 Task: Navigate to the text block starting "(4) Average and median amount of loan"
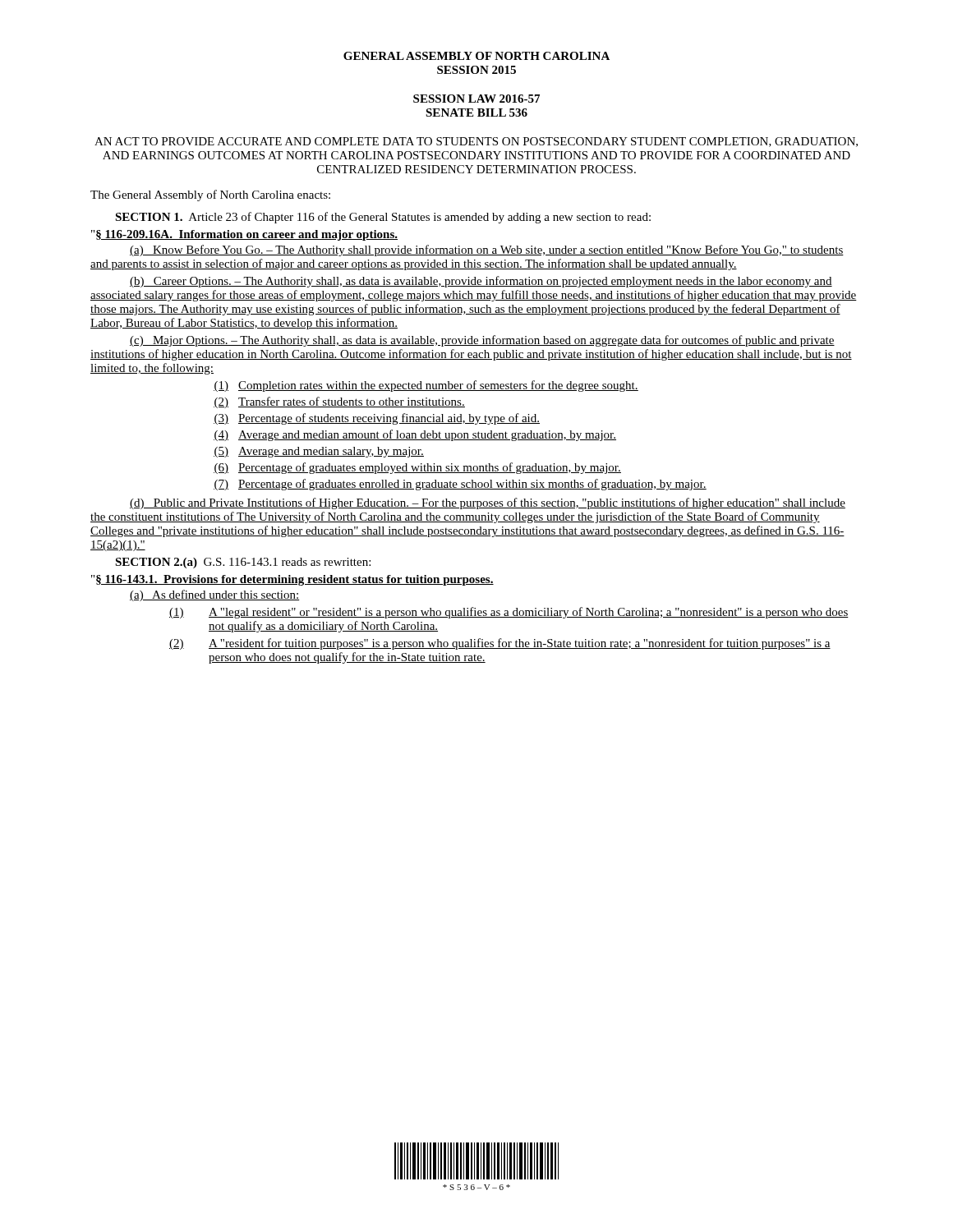[x=526, y=435]
